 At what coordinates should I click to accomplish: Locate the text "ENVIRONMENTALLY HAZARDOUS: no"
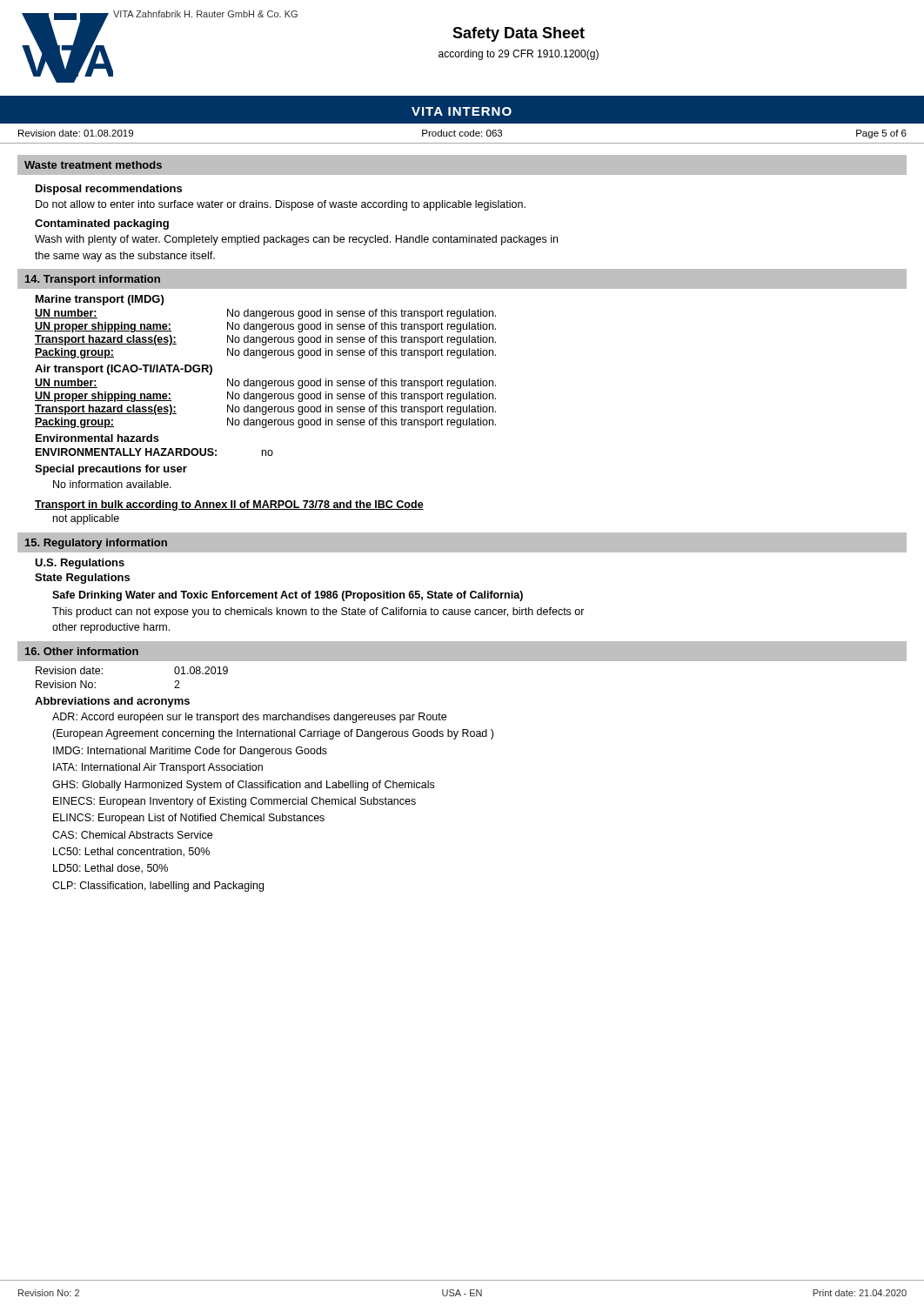(154, 452)
